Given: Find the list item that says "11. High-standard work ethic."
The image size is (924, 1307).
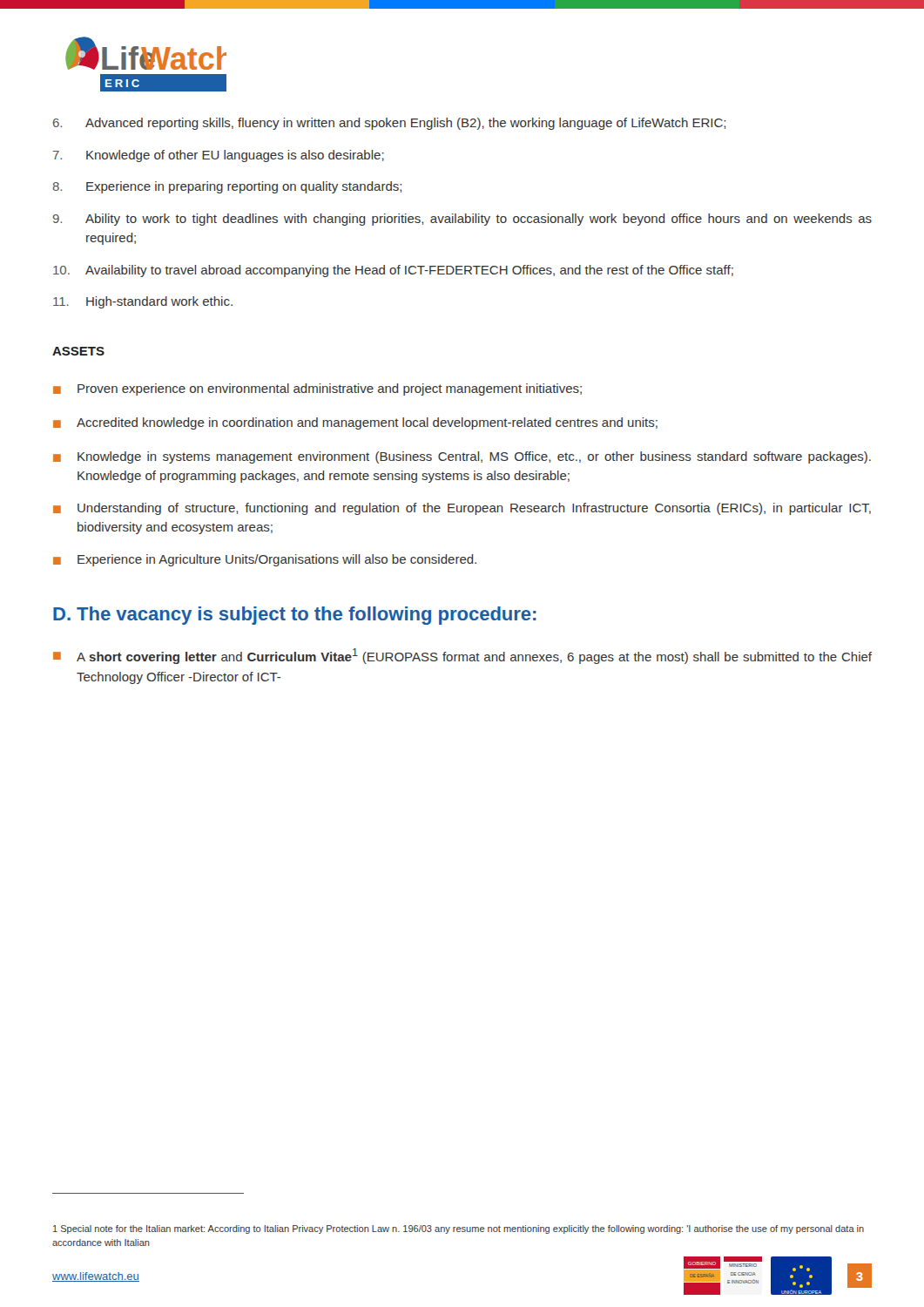Looking at the screenshot, I should tap(143, 302).
